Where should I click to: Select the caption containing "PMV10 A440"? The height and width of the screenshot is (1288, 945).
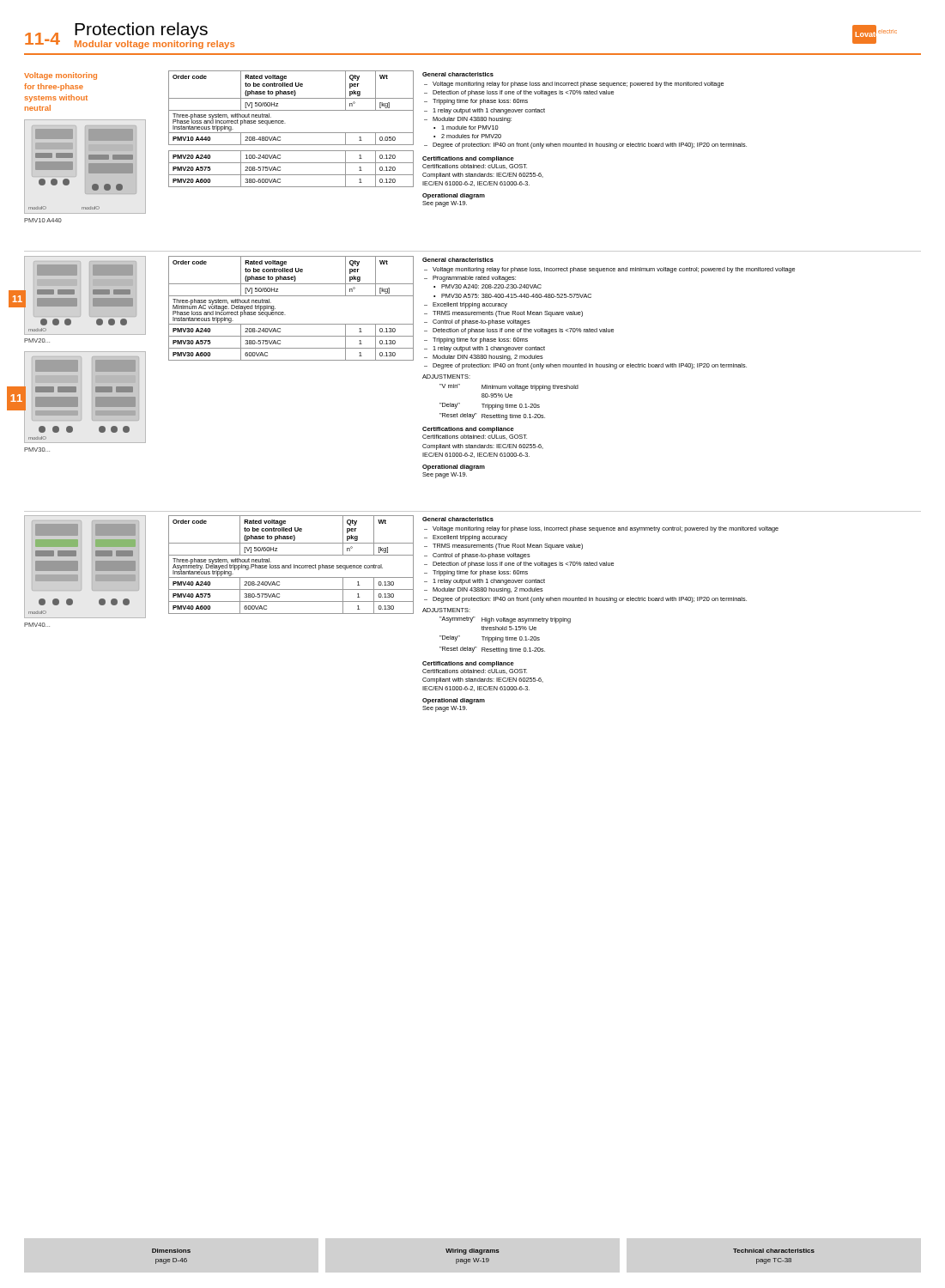tap(43, 221)
